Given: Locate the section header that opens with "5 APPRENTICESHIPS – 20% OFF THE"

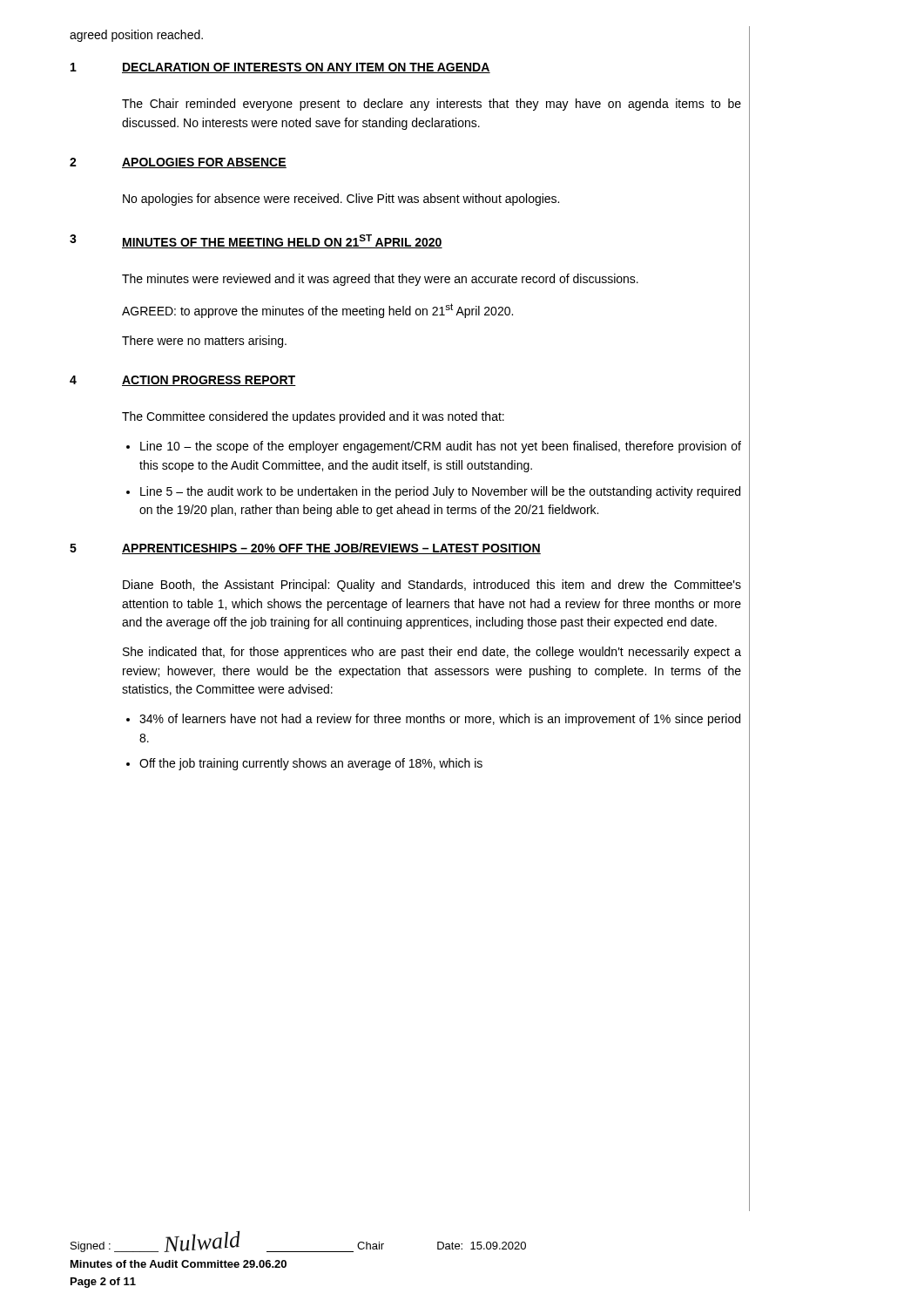Looking at the screenshot, I should click(462, 552).
